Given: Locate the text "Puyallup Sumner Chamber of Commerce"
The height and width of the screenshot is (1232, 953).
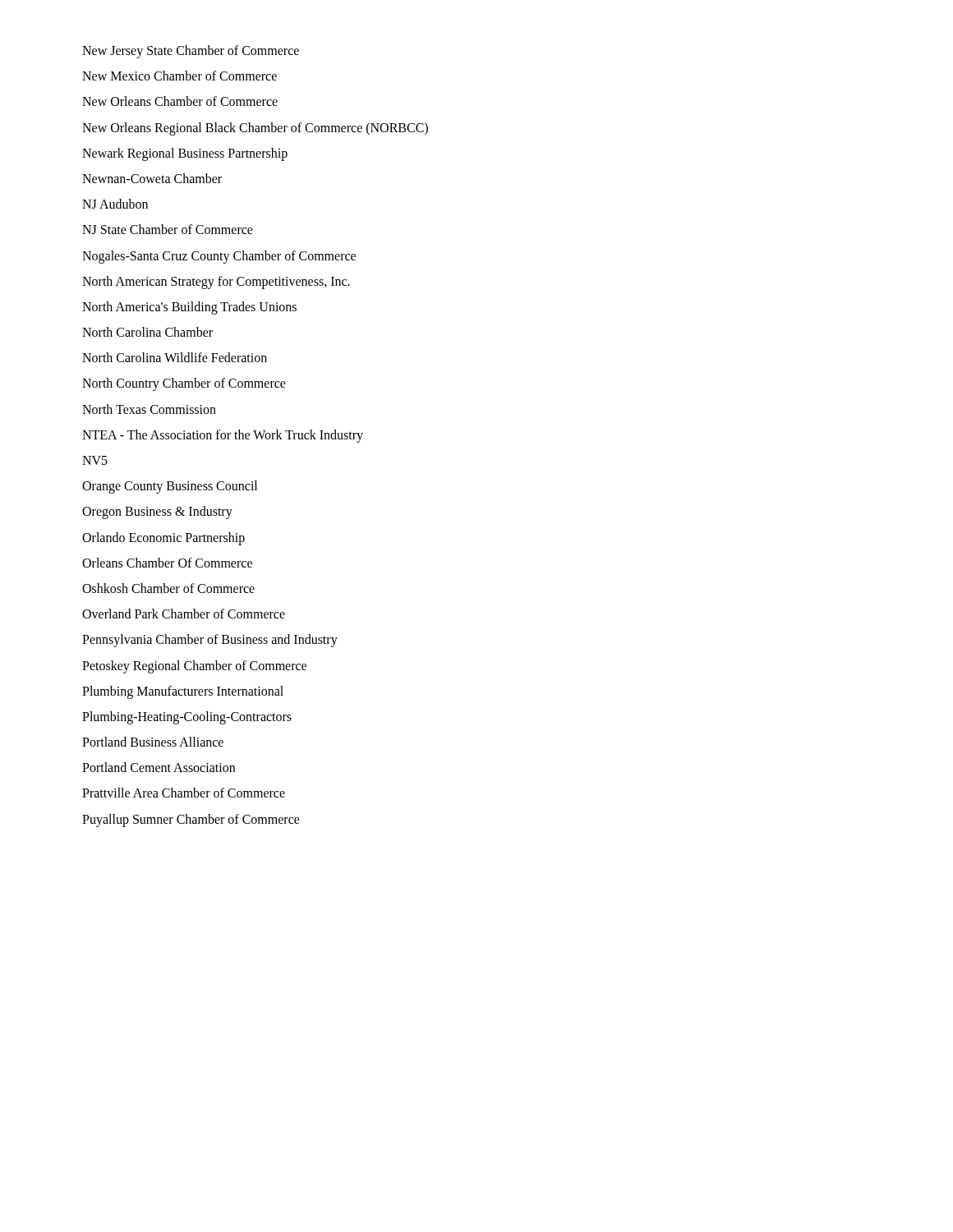Looking at the screenshot, I should [x=191, y=819].
